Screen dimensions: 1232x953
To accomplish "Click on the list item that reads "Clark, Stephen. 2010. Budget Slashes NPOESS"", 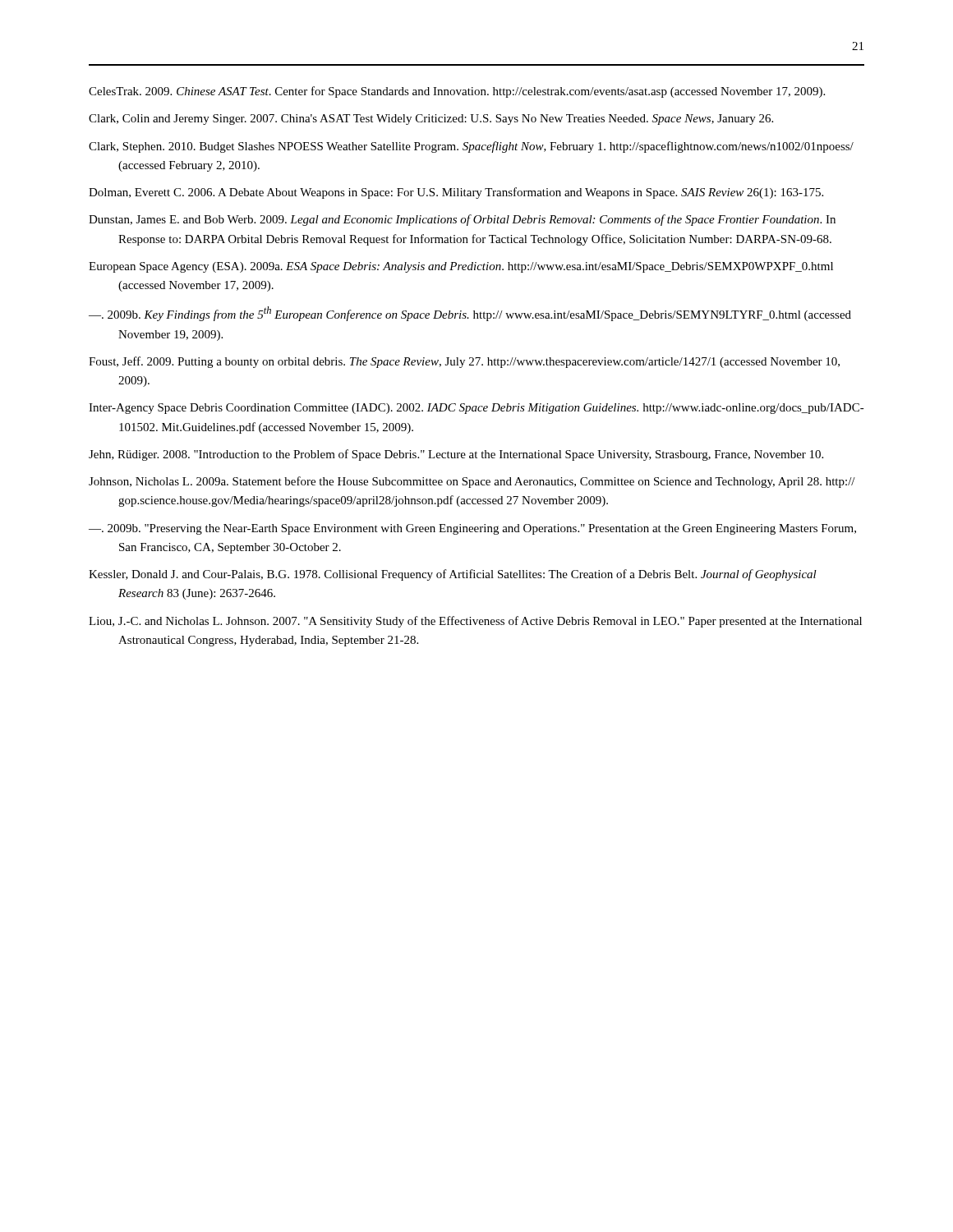I will click(x=471, y=155).
